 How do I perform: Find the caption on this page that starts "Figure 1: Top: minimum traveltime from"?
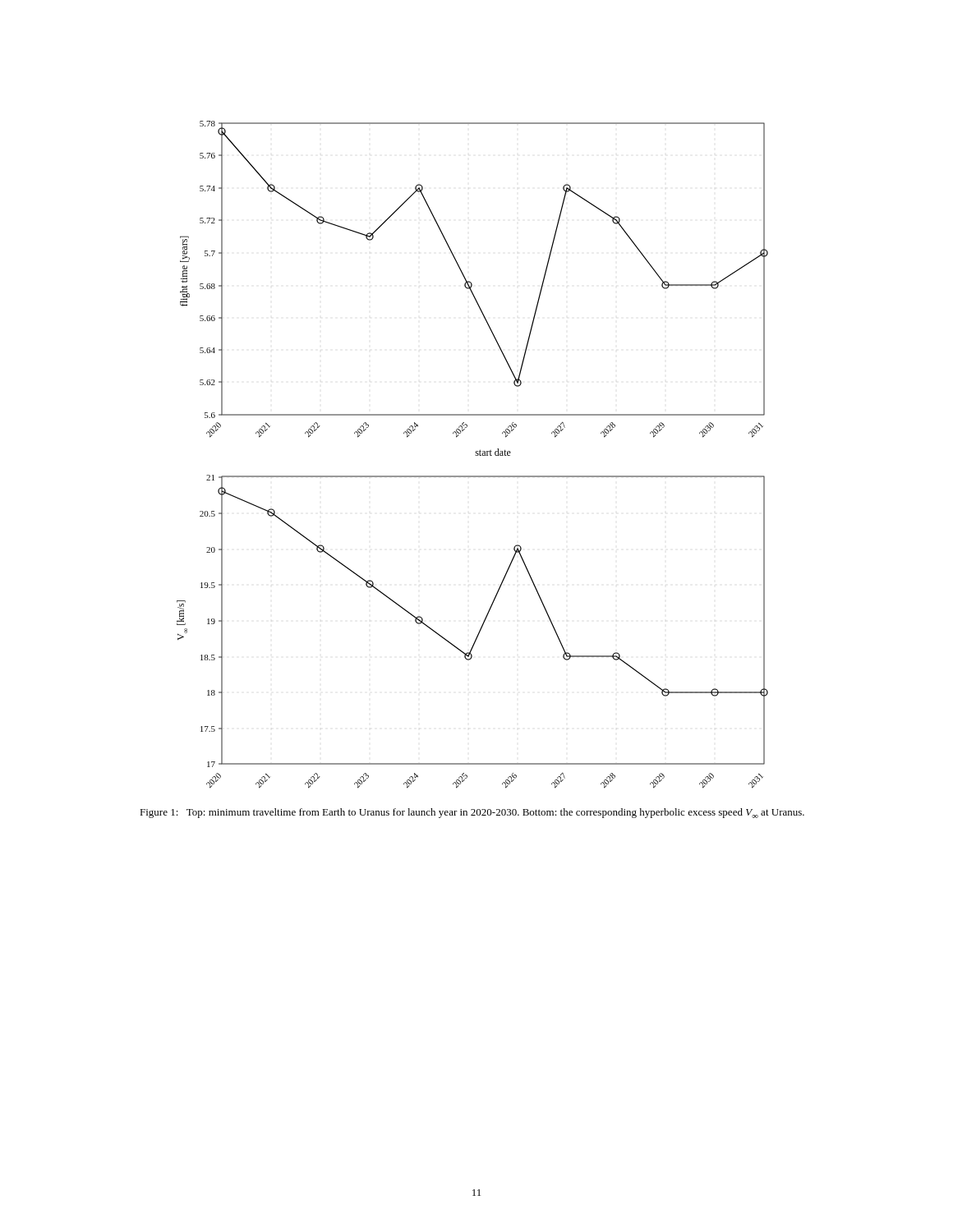pyautogui.click(x=472, y=813)
